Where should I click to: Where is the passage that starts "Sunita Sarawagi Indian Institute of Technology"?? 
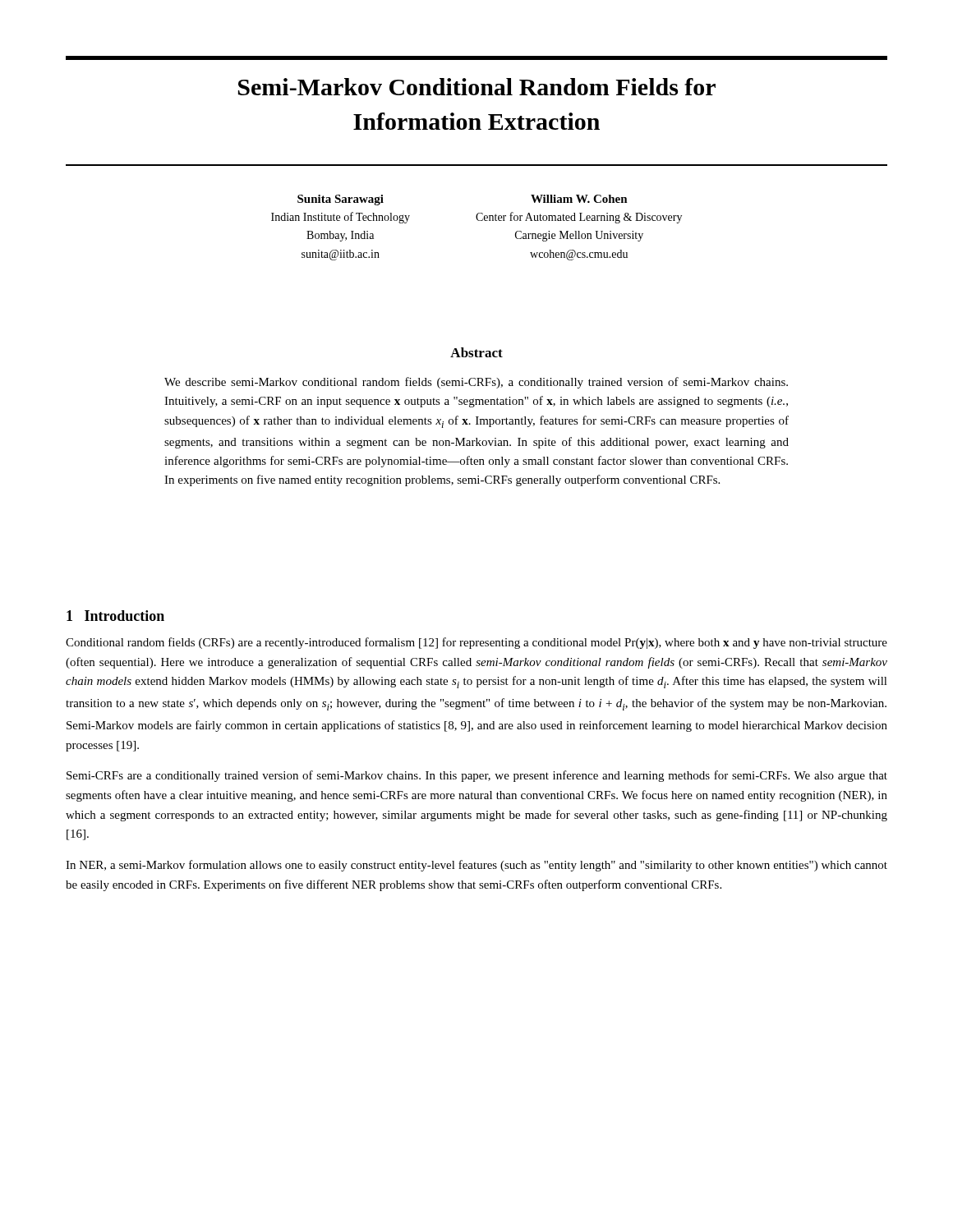click(x=340, y=226)
